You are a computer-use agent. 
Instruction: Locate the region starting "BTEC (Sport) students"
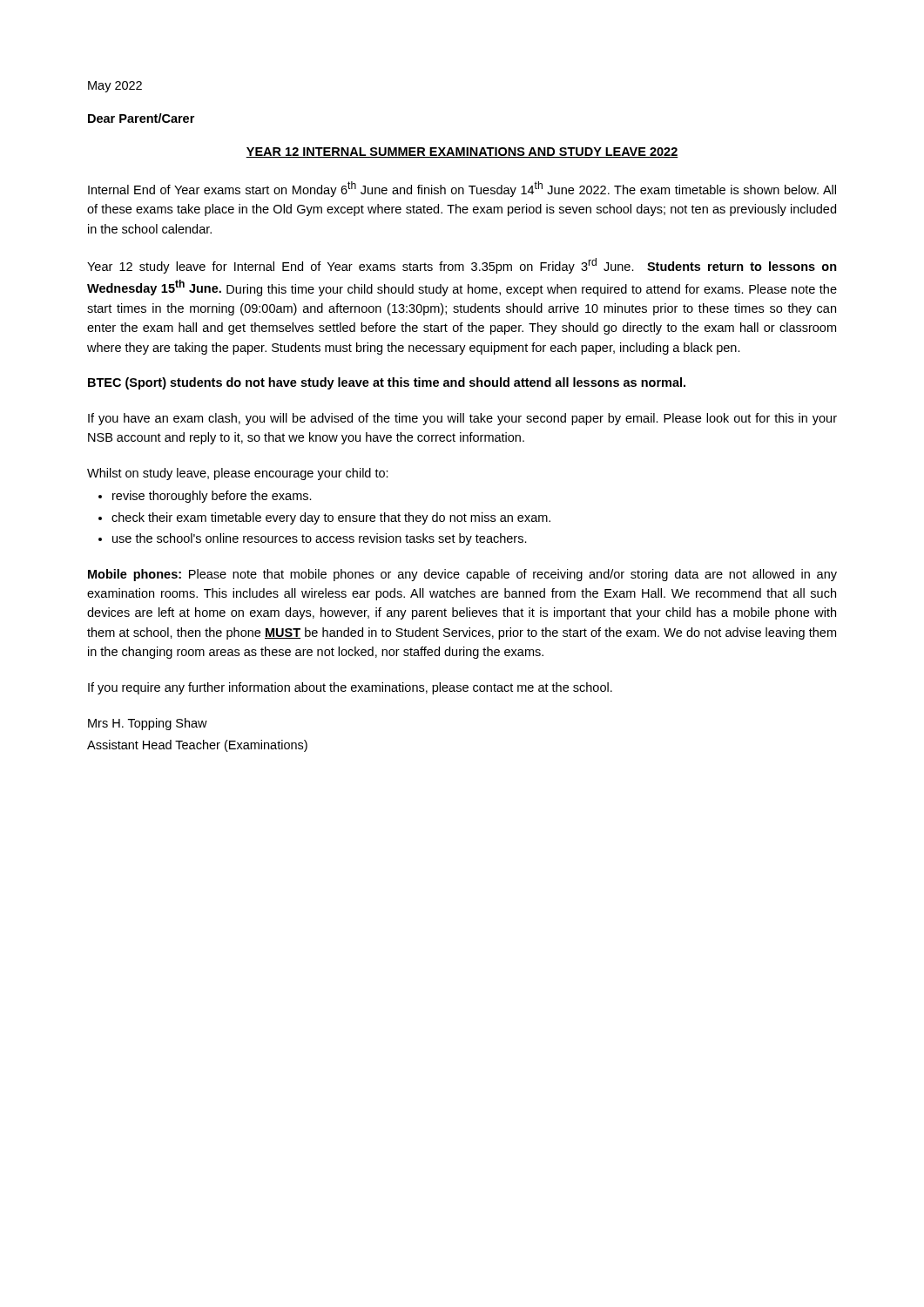(387, 383)
